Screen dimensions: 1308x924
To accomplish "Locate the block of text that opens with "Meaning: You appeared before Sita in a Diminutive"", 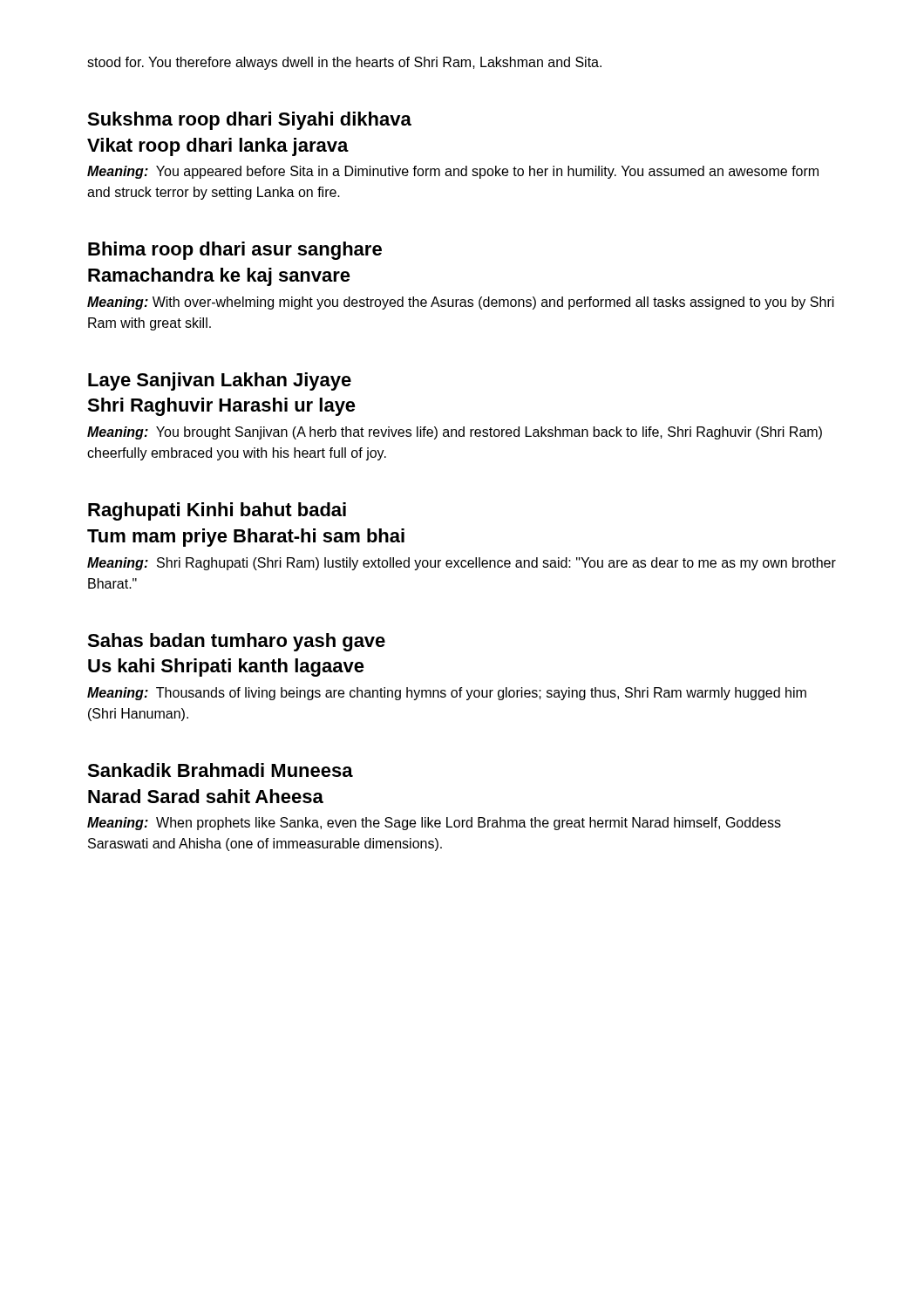I will [x=453, y=182].
